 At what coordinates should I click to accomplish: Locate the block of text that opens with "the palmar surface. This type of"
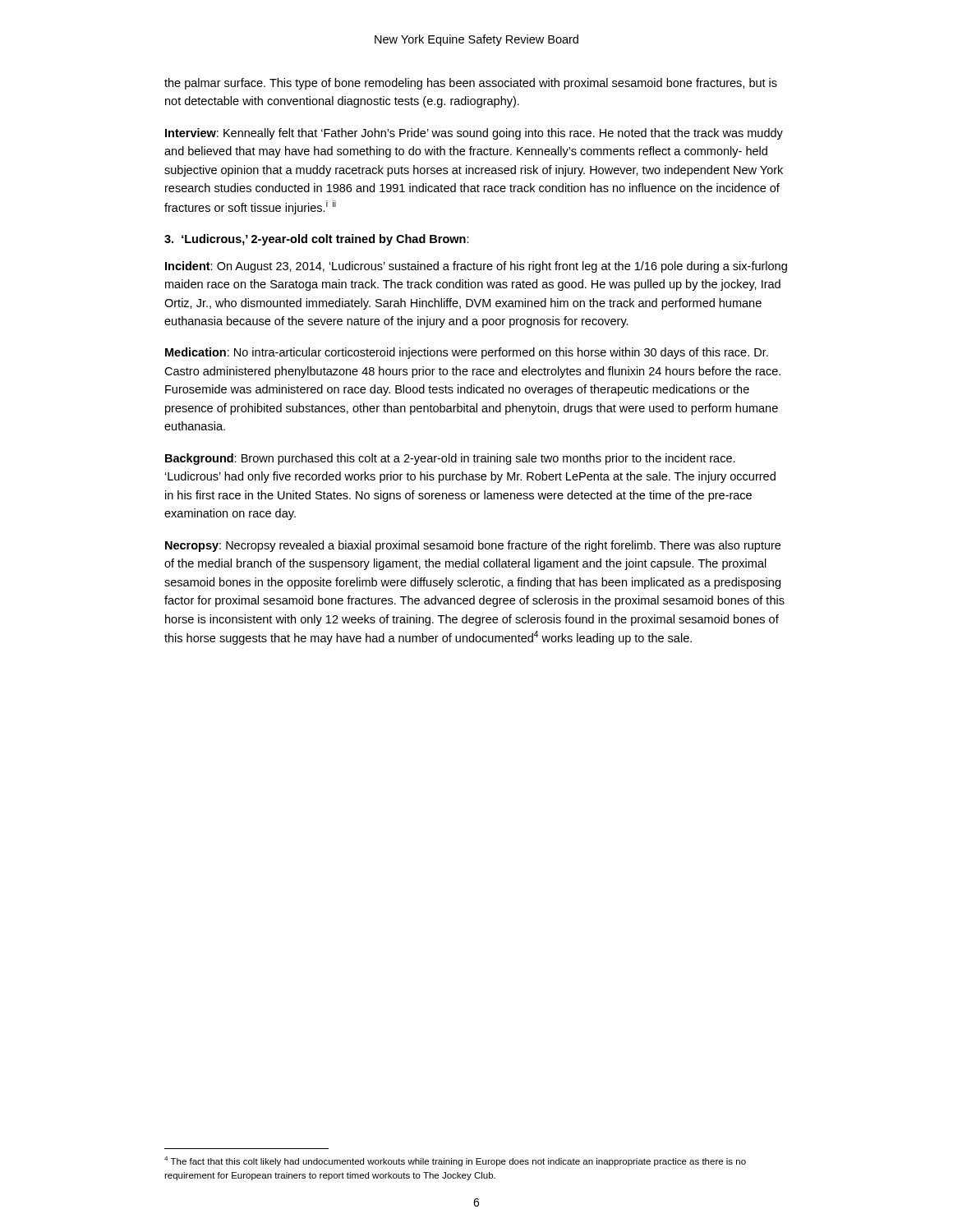(x=471, y=92)
